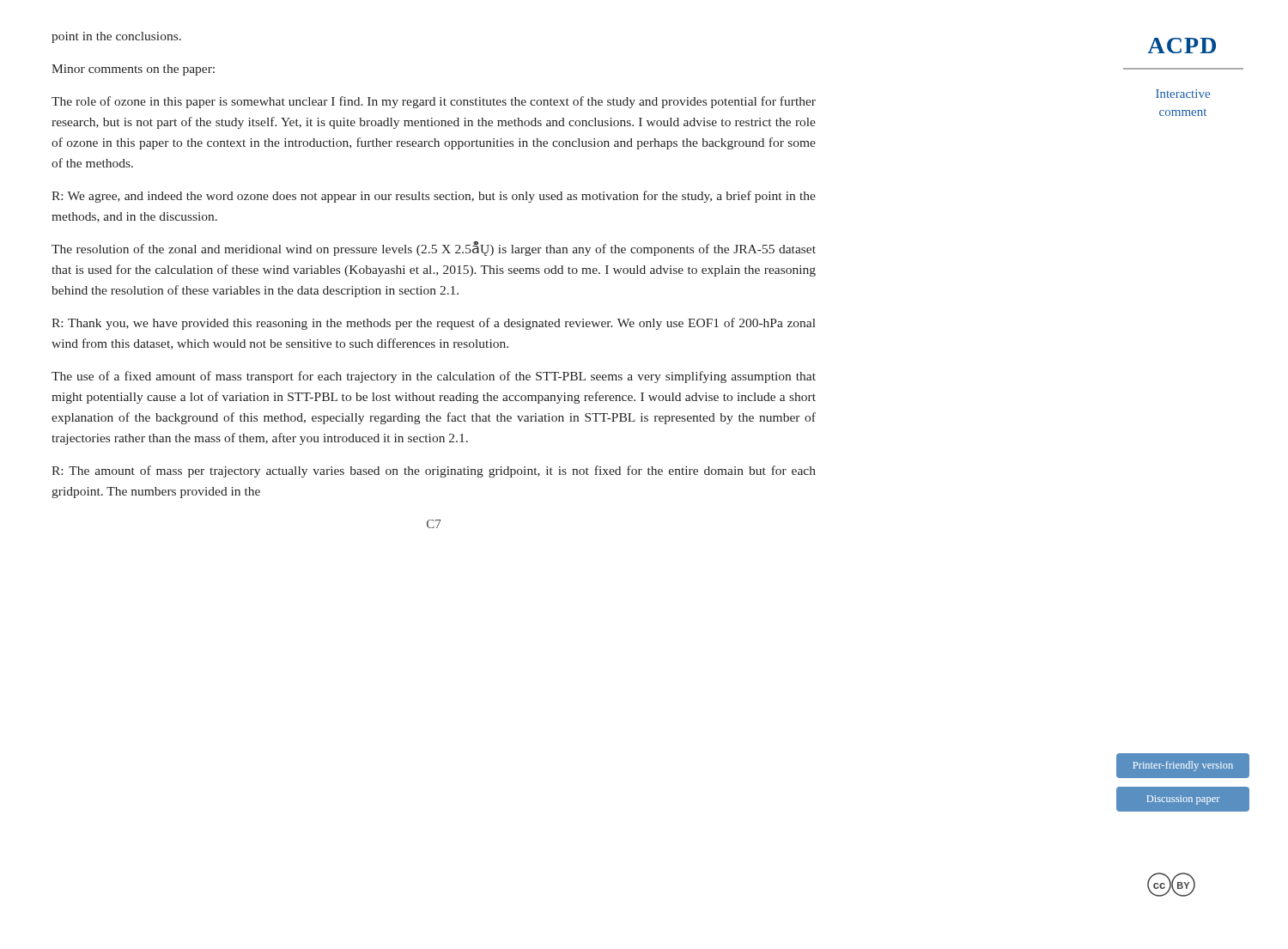The height and width of the screenshot is (949, 1288).
Task: Find the text block that reads "The use of a fixed"
Action: (434, 407)
